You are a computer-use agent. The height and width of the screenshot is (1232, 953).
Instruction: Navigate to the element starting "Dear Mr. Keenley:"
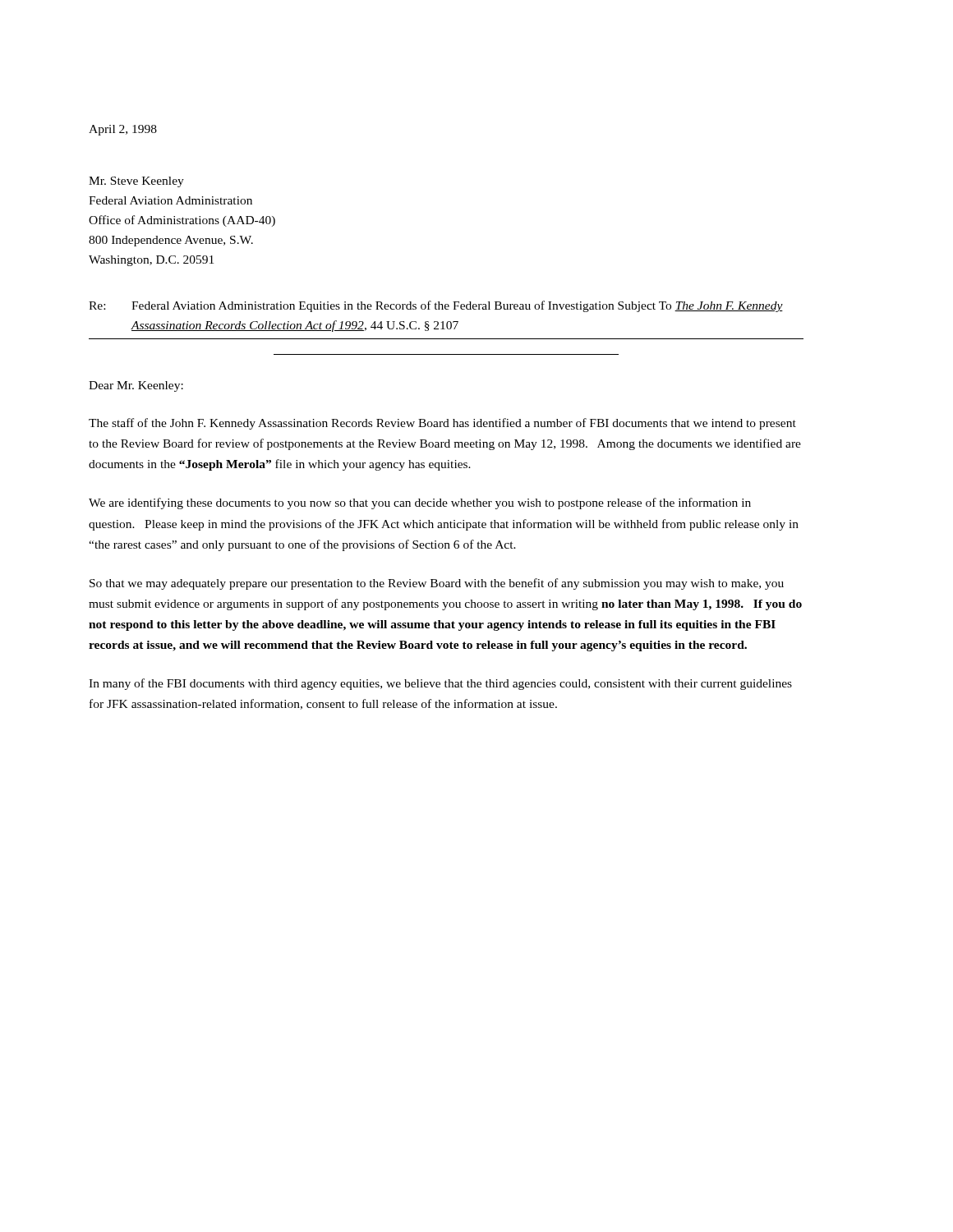[x=136, y=385]
